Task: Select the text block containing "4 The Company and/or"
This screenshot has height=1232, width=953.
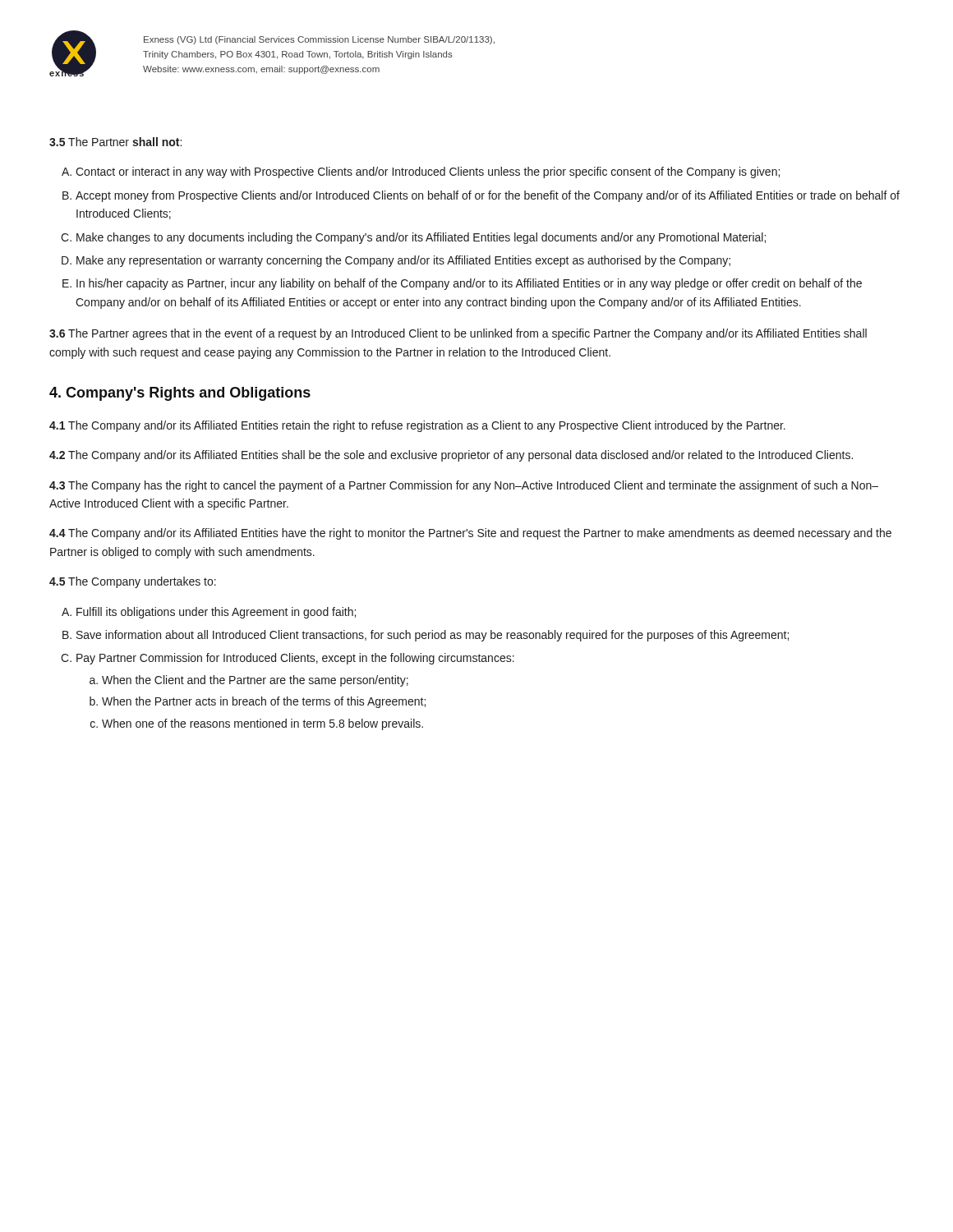Action: pyautogui.click(x=471, y=543)
